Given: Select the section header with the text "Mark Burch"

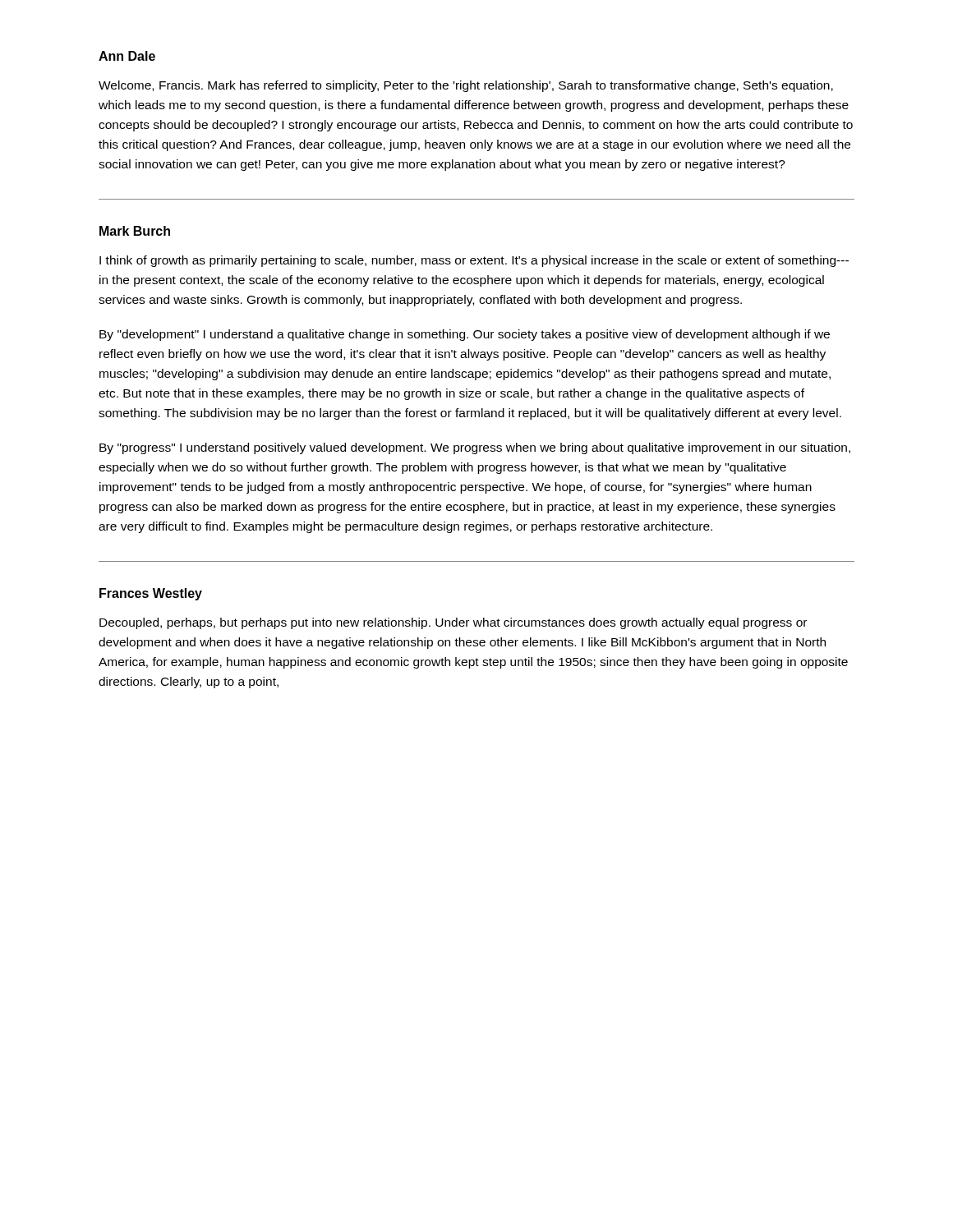Looking at the screenshot, I should (x=135, y=231).
